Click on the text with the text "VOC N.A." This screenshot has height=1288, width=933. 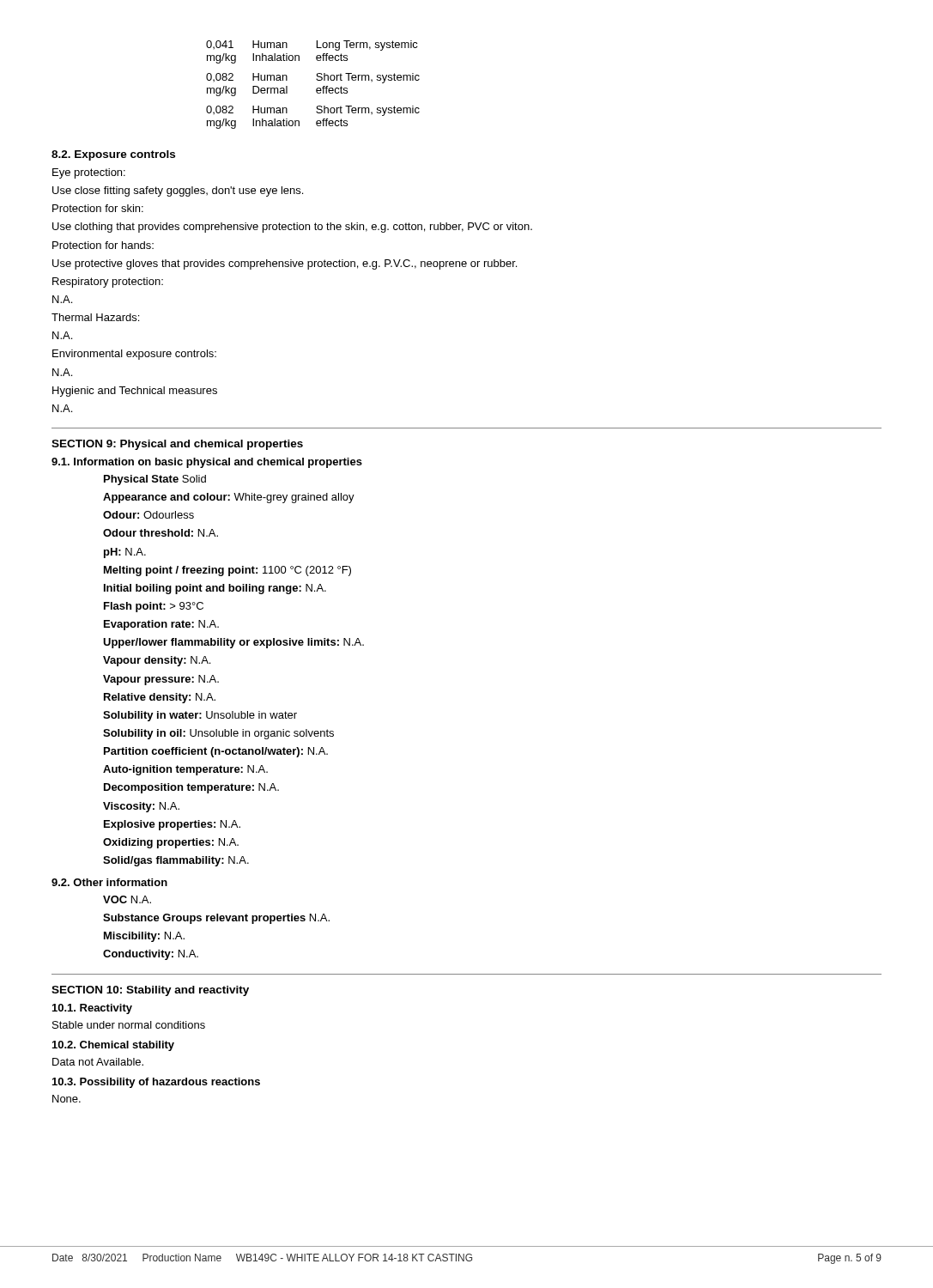127,900
